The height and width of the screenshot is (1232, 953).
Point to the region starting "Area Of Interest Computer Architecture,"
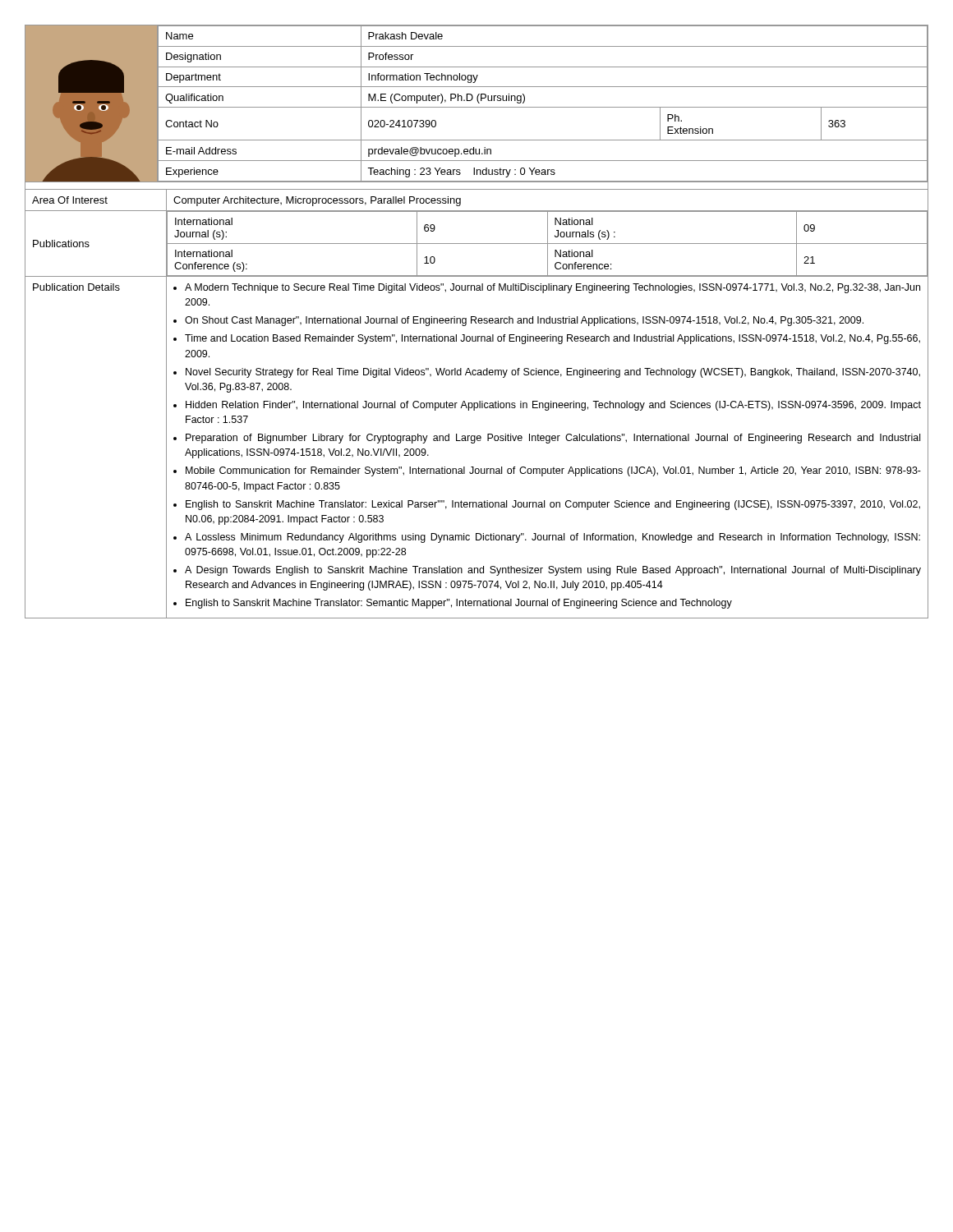point(476,200)
